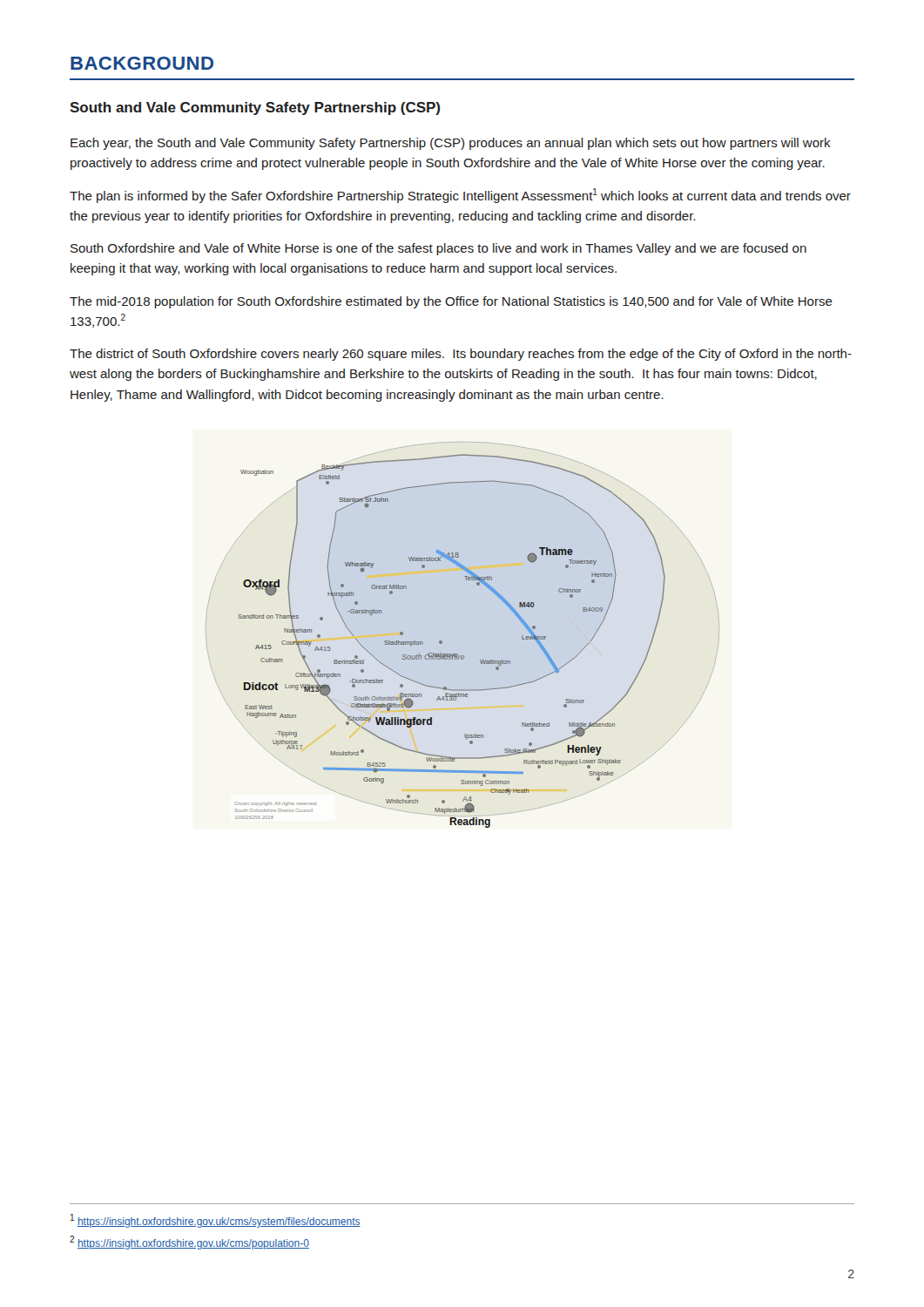Image resolution: width=924 pixels, height=1307 pixels.
Task: Locate the text block starting "The plan is informed by"
Action: [460, 205]
